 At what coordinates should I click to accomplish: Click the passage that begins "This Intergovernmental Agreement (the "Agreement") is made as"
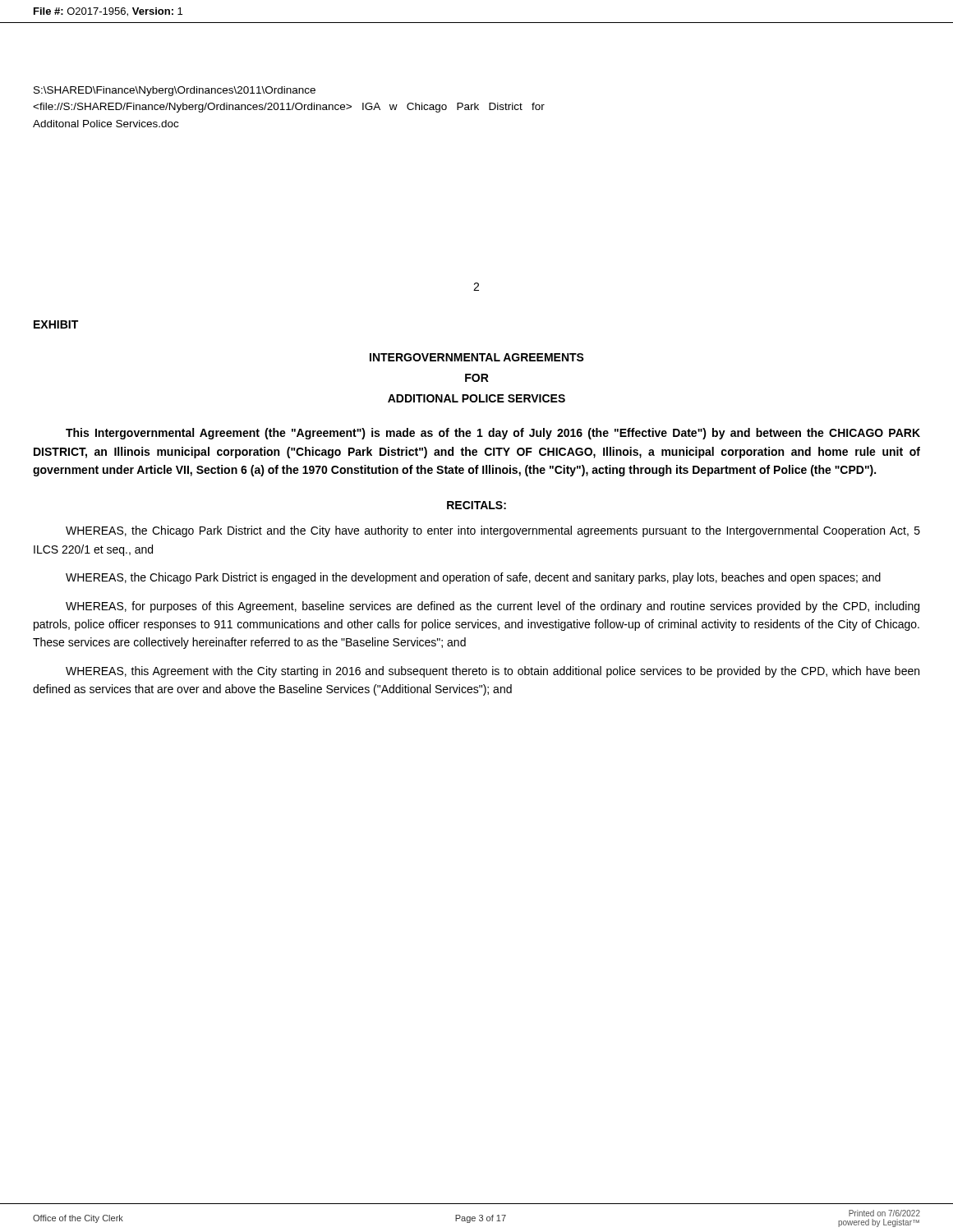pos(476,451)
